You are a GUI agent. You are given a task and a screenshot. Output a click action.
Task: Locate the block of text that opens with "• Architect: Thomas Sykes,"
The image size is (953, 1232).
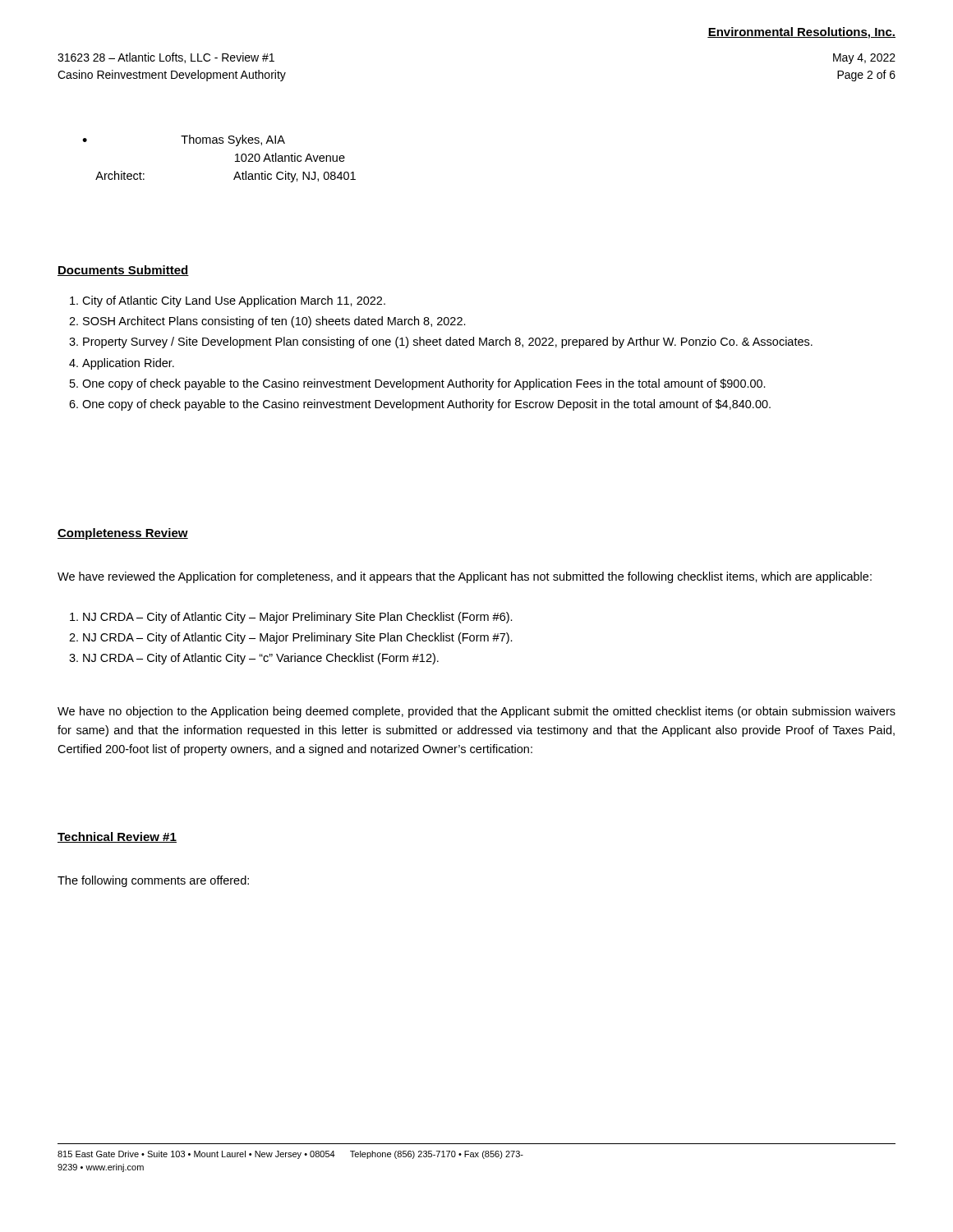184,140
